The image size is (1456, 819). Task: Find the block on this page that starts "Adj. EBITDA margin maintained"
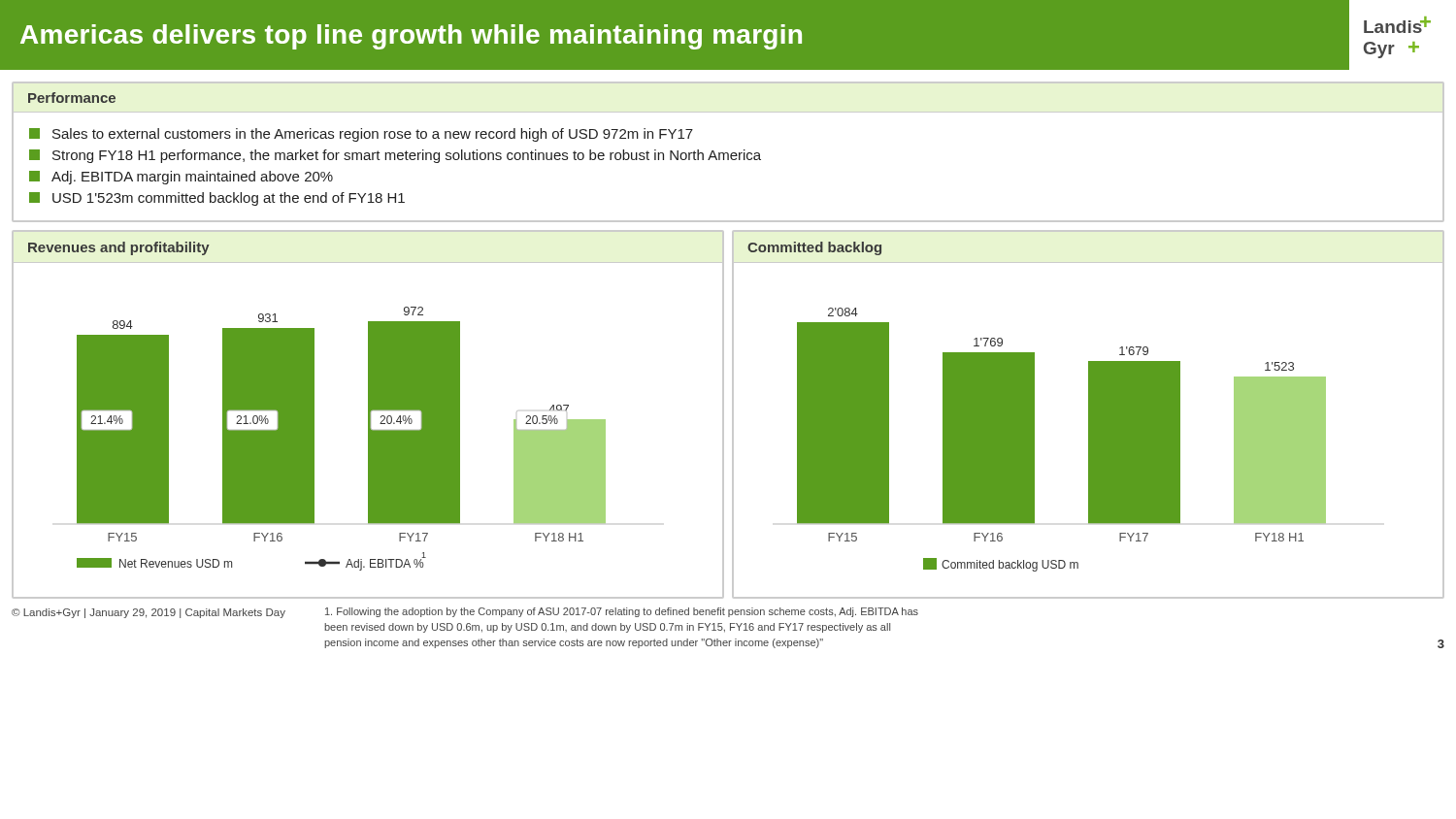181,176
